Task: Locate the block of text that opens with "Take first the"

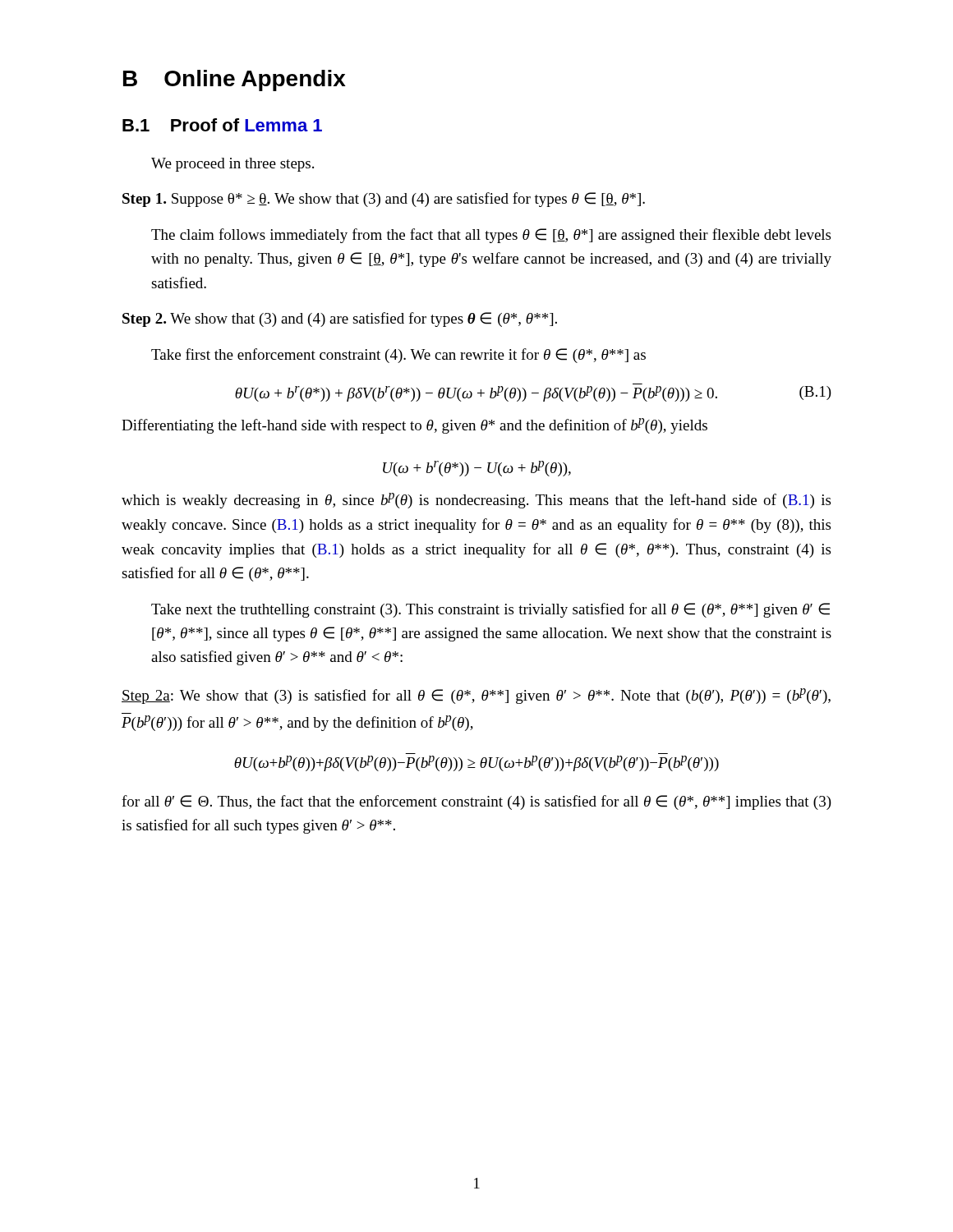Action: click(x=399, y=354)
